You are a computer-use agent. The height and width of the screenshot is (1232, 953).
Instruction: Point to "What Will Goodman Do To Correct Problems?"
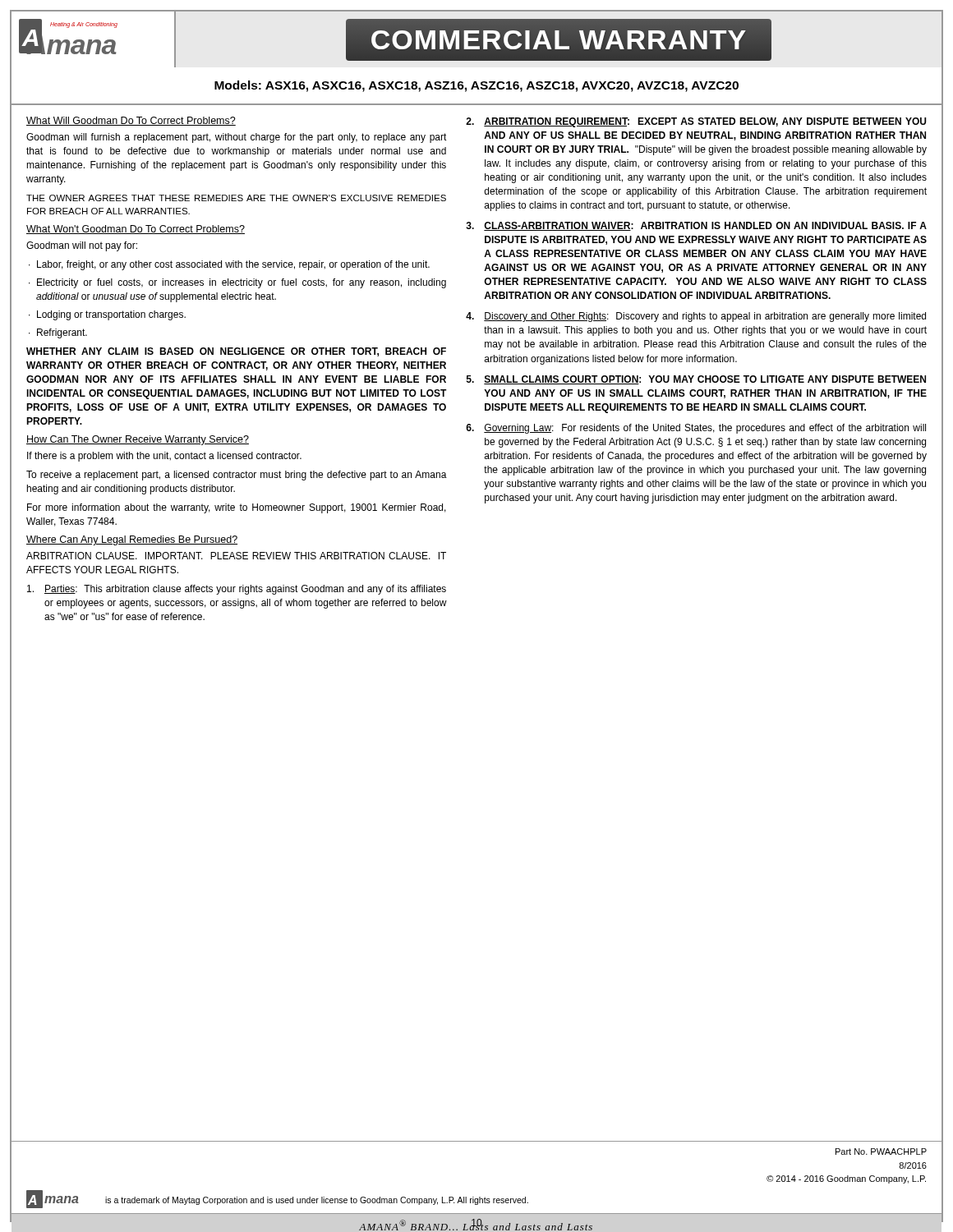pos(236,121)
